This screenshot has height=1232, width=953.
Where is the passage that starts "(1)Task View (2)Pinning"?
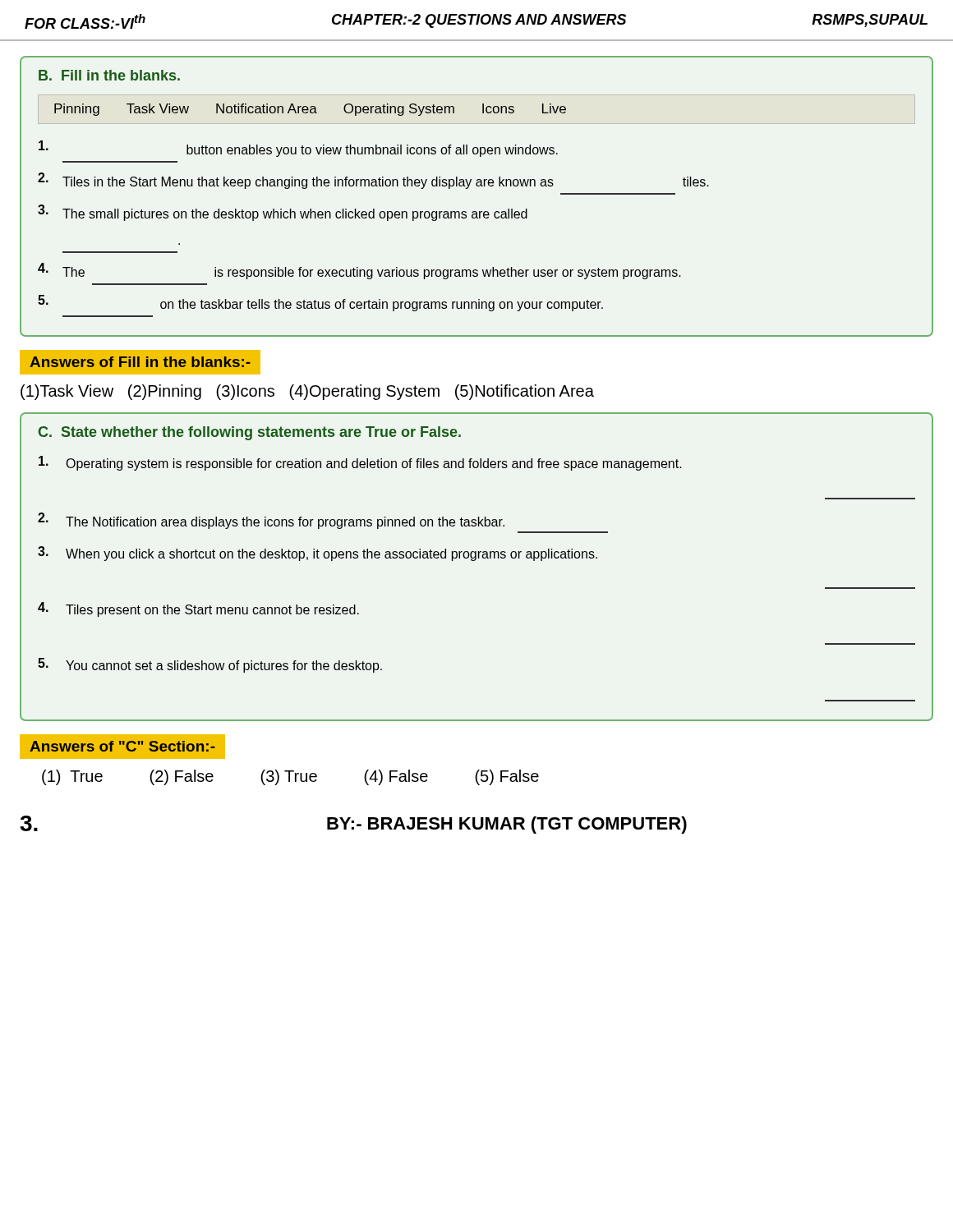307,391
